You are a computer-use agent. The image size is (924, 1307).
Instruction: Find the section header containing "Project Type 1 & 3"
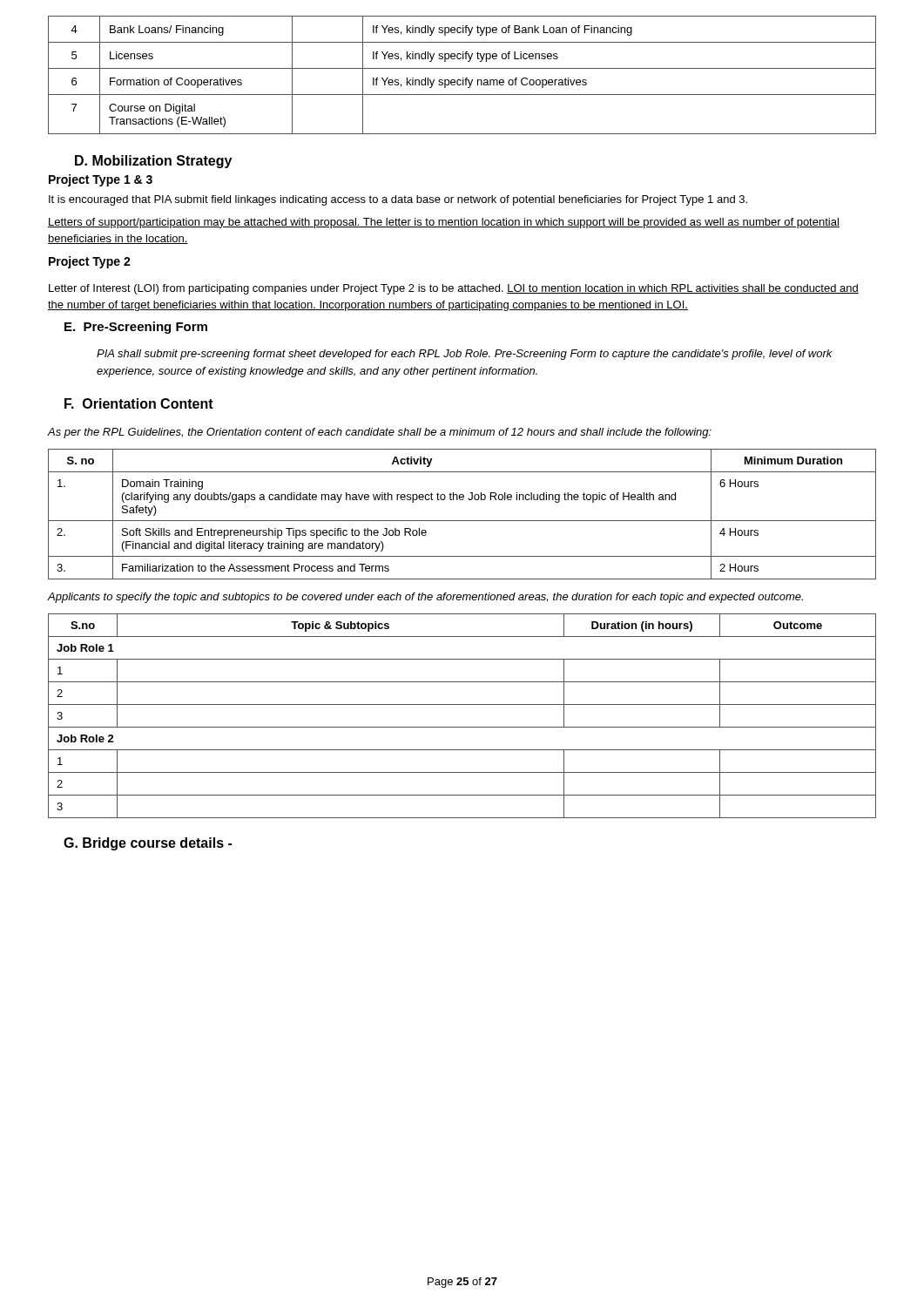pyautogui.click(x=101, y=180)
